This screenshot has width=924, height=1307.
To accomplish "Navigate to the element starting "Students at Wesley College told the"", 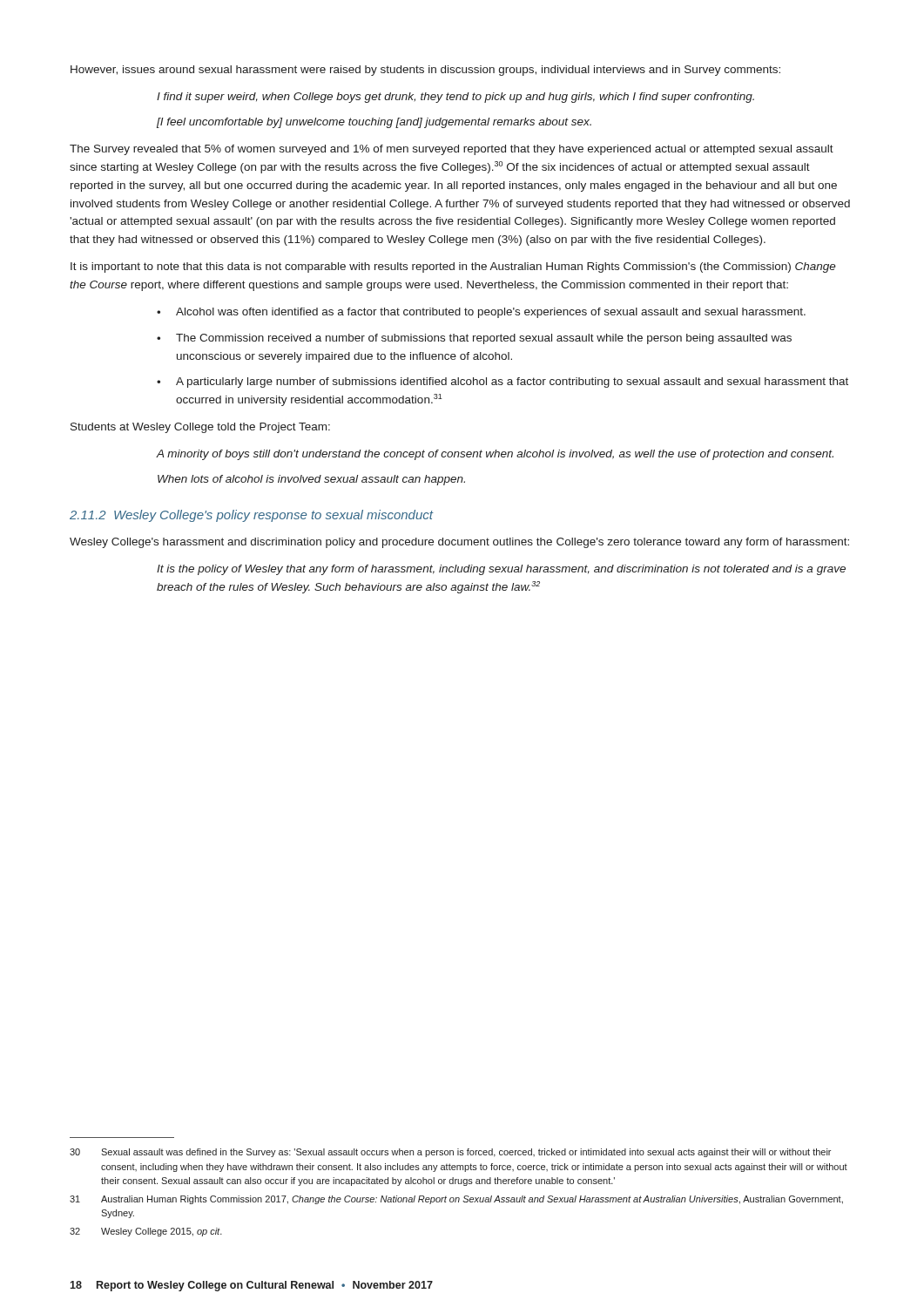I will 200,428.
